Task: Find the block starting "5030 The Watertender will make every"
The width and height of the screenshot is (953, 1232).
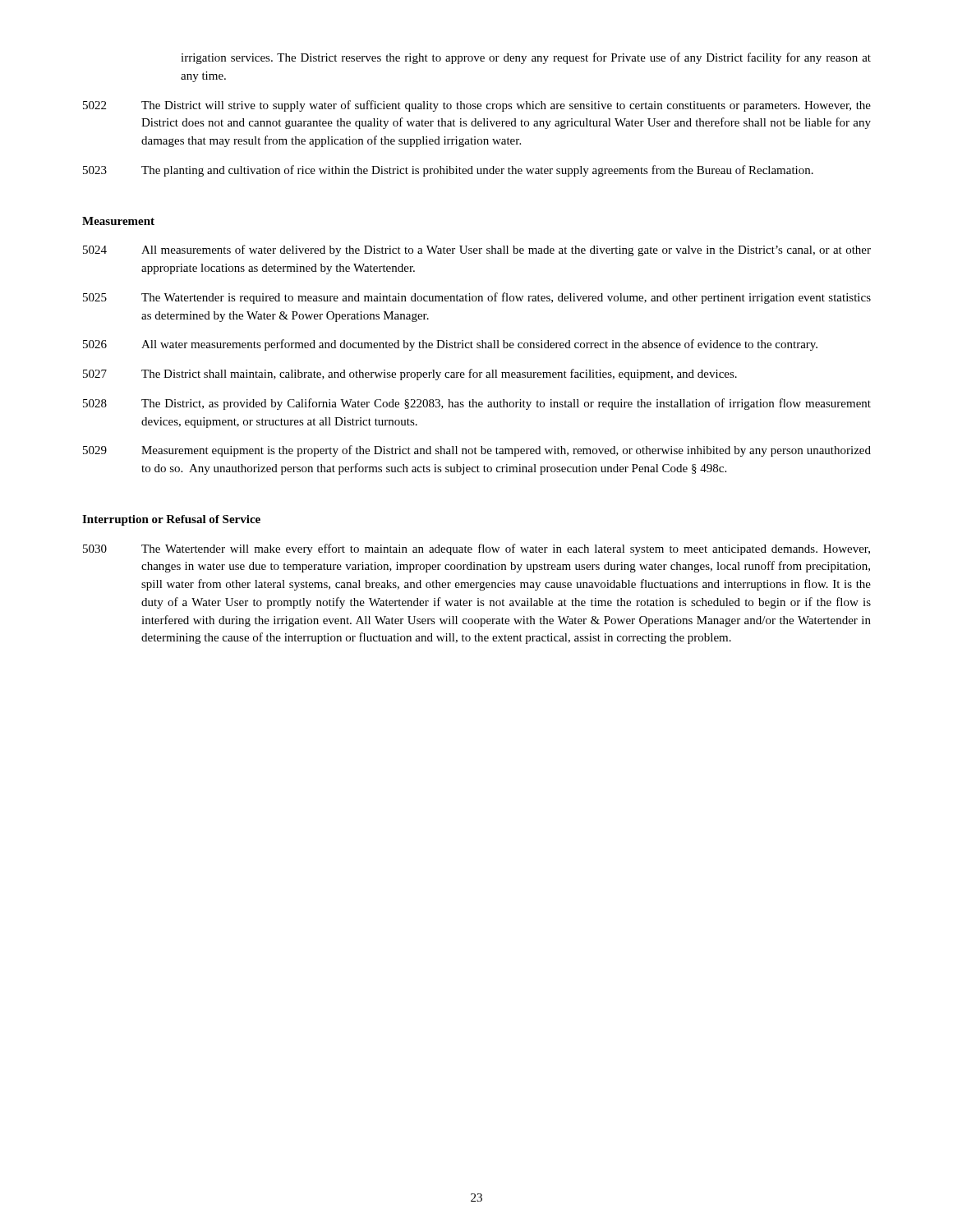Action: [476, 594]
